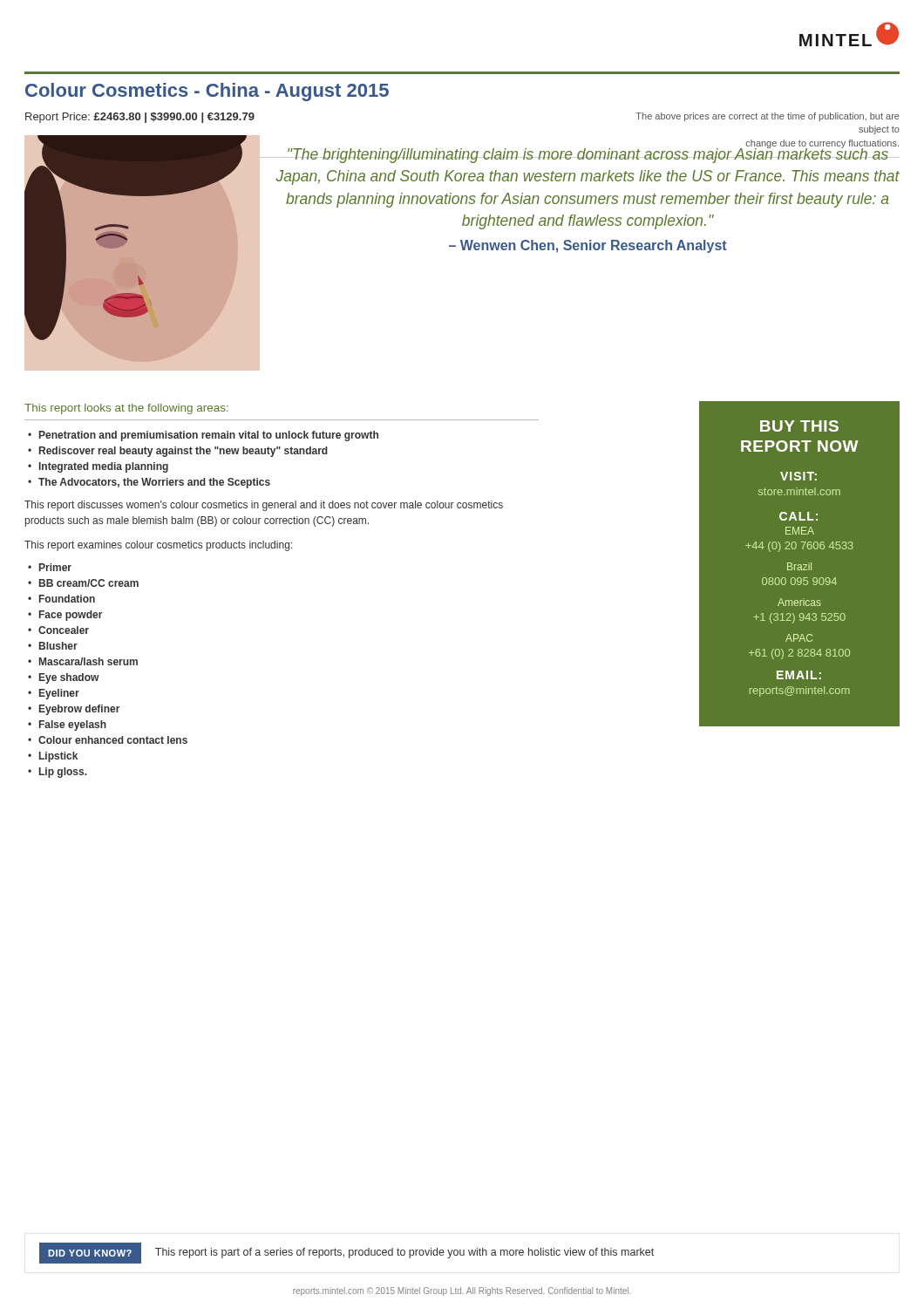924x1308 pixels.
Task: Select the text block with the text "This report examines"
Action: [159, 545]
